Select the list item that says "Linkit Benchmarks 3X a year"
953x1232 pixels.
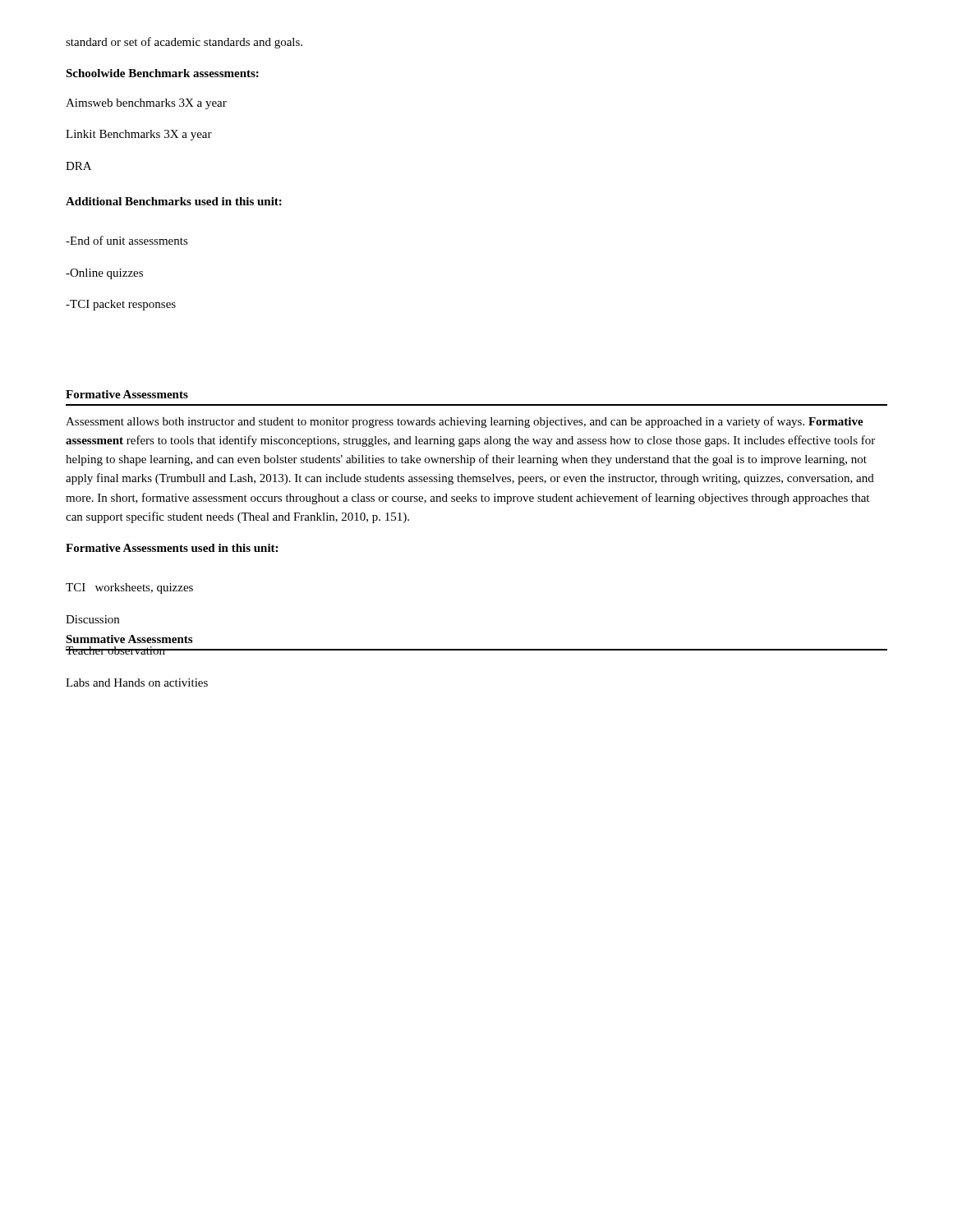point(139,134)
